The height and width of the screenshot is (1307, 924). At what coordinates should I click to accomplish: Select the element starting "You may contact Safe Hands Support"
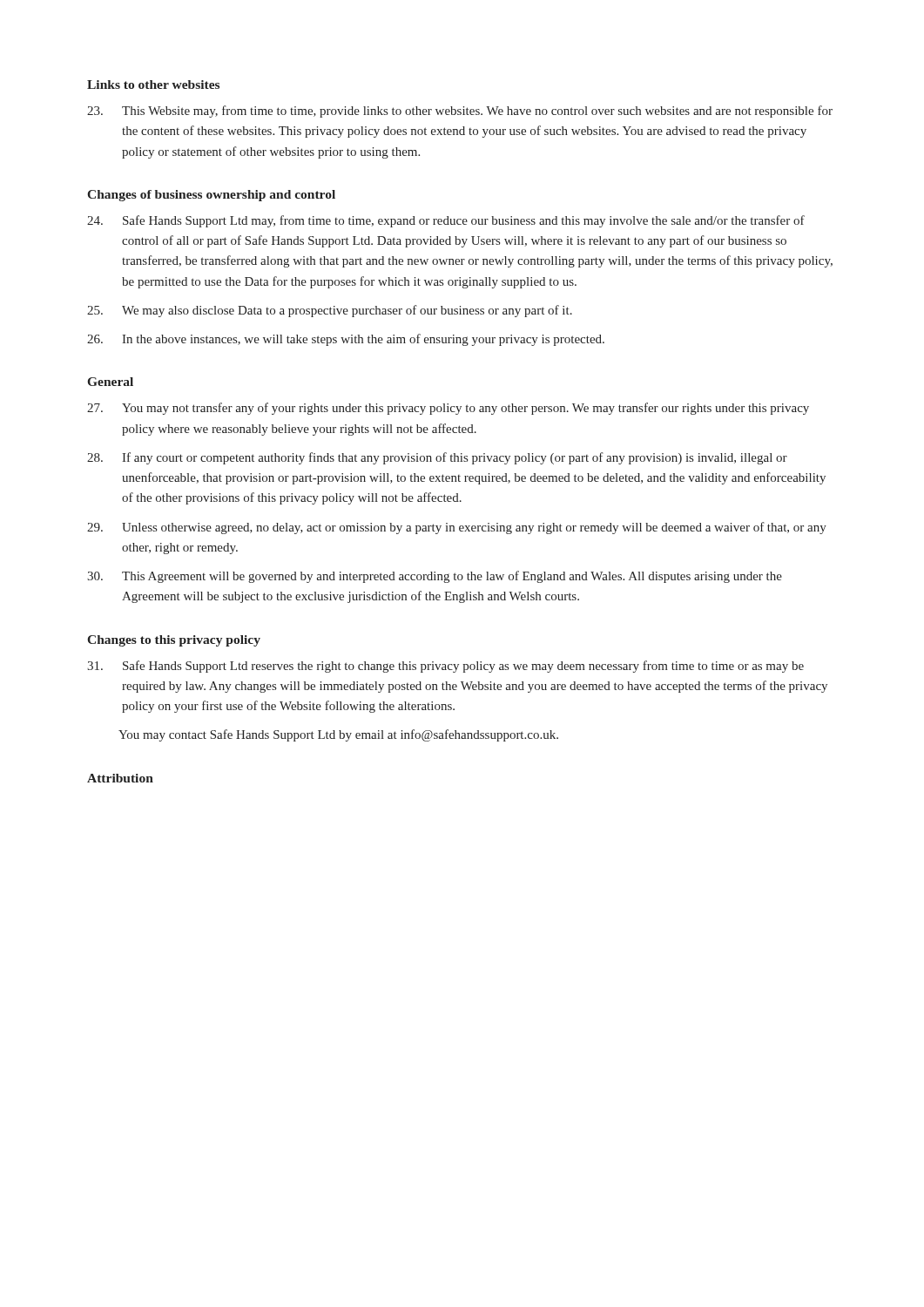click(339, 735)
